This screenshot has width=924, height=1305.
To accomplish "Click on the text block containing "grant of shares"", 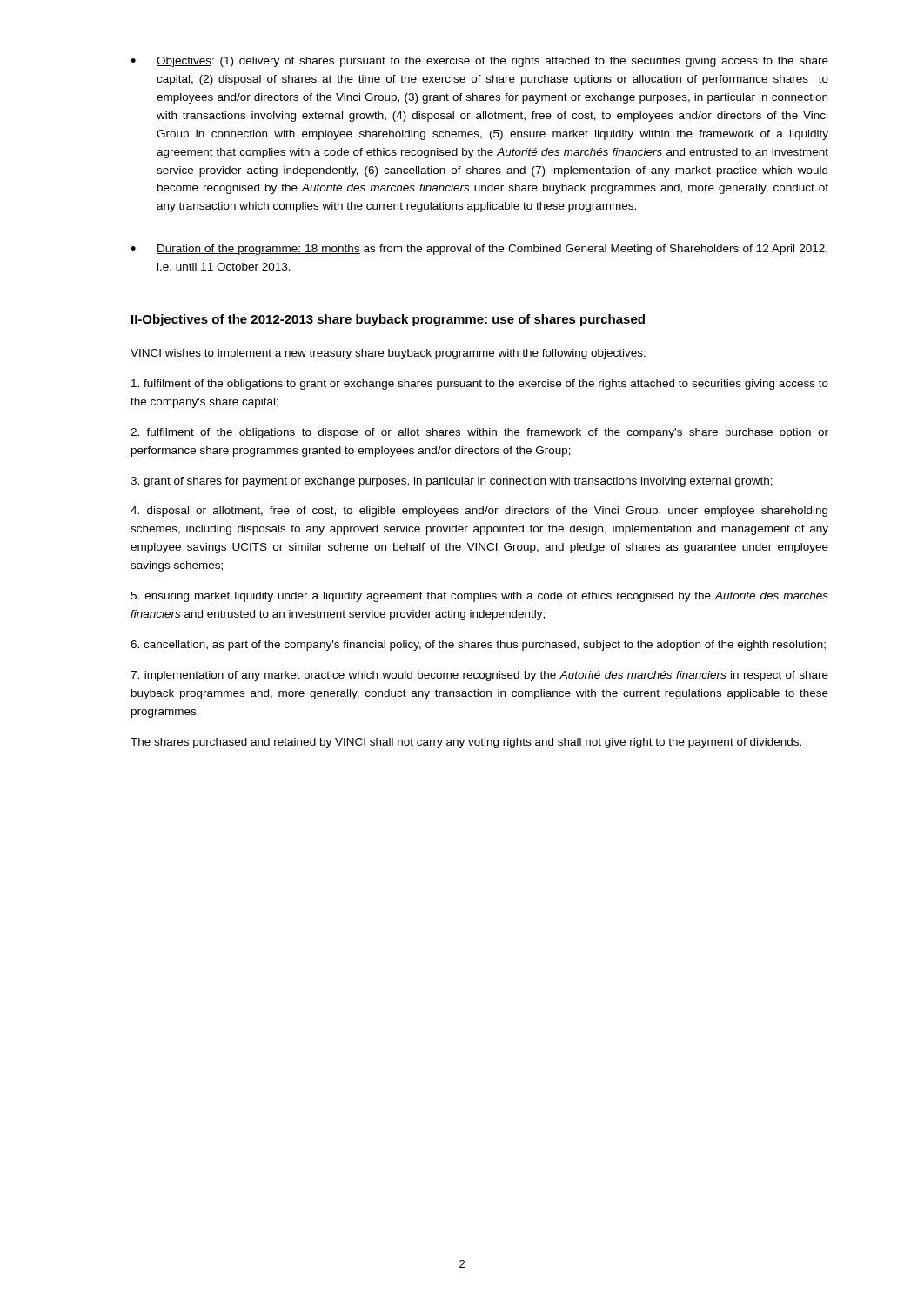I will (x=452, y=480).
